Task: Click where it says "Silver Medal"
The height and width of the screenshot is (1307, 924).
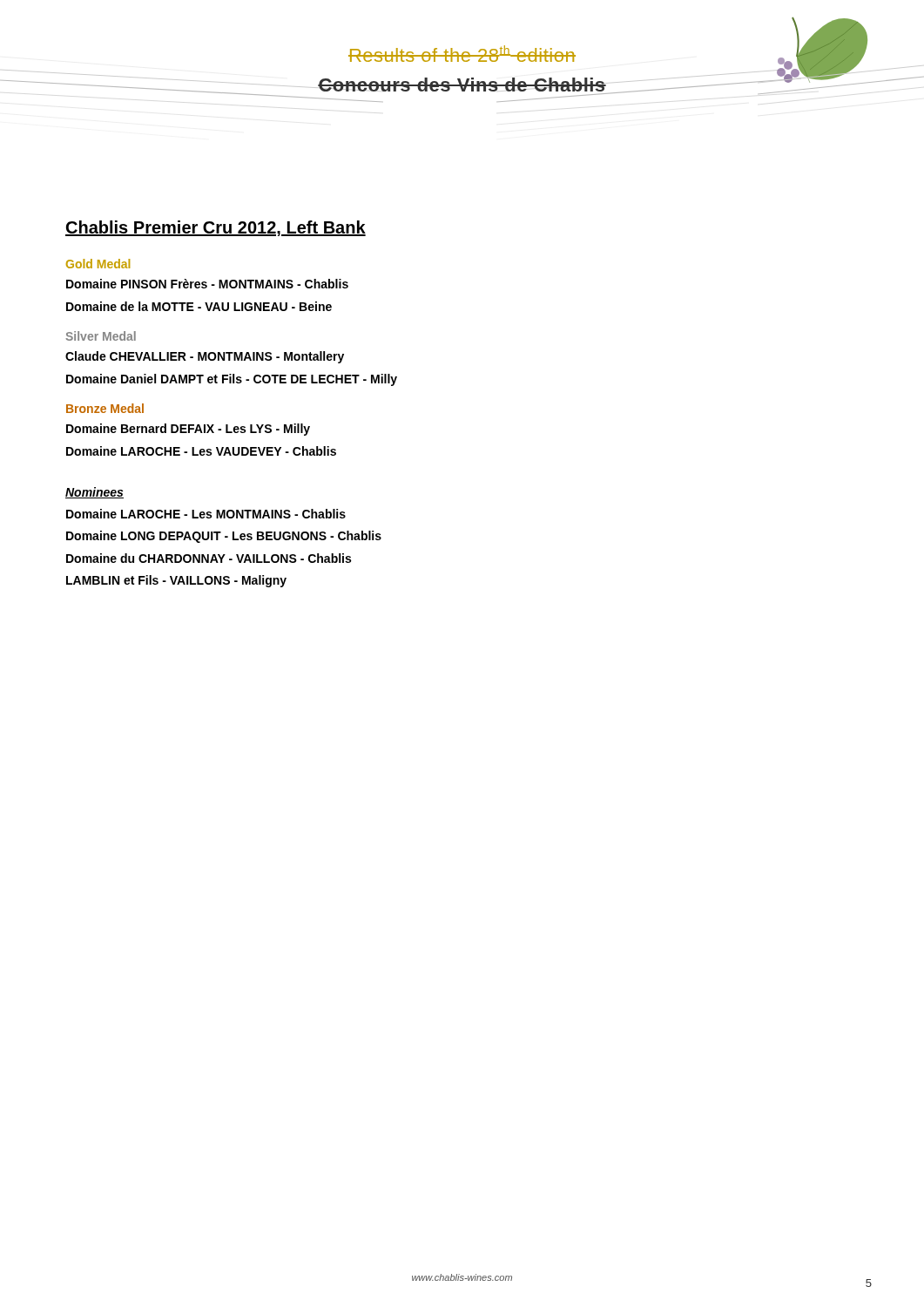Action: pos(101,336)
